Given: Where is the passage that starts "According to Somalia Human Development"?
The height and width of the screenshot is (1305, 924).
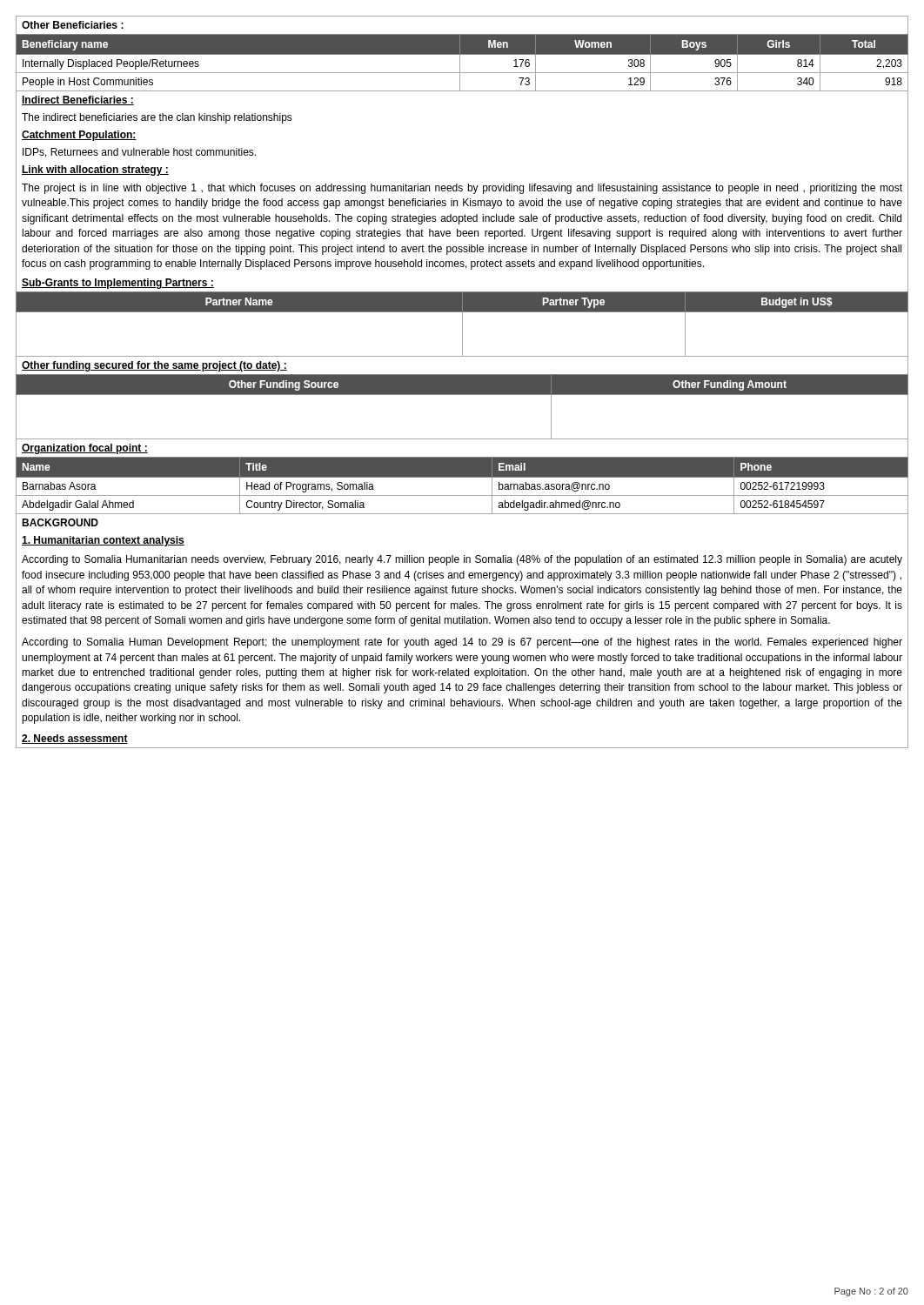Looking at the screenshot, I should (x=462, y=680).
